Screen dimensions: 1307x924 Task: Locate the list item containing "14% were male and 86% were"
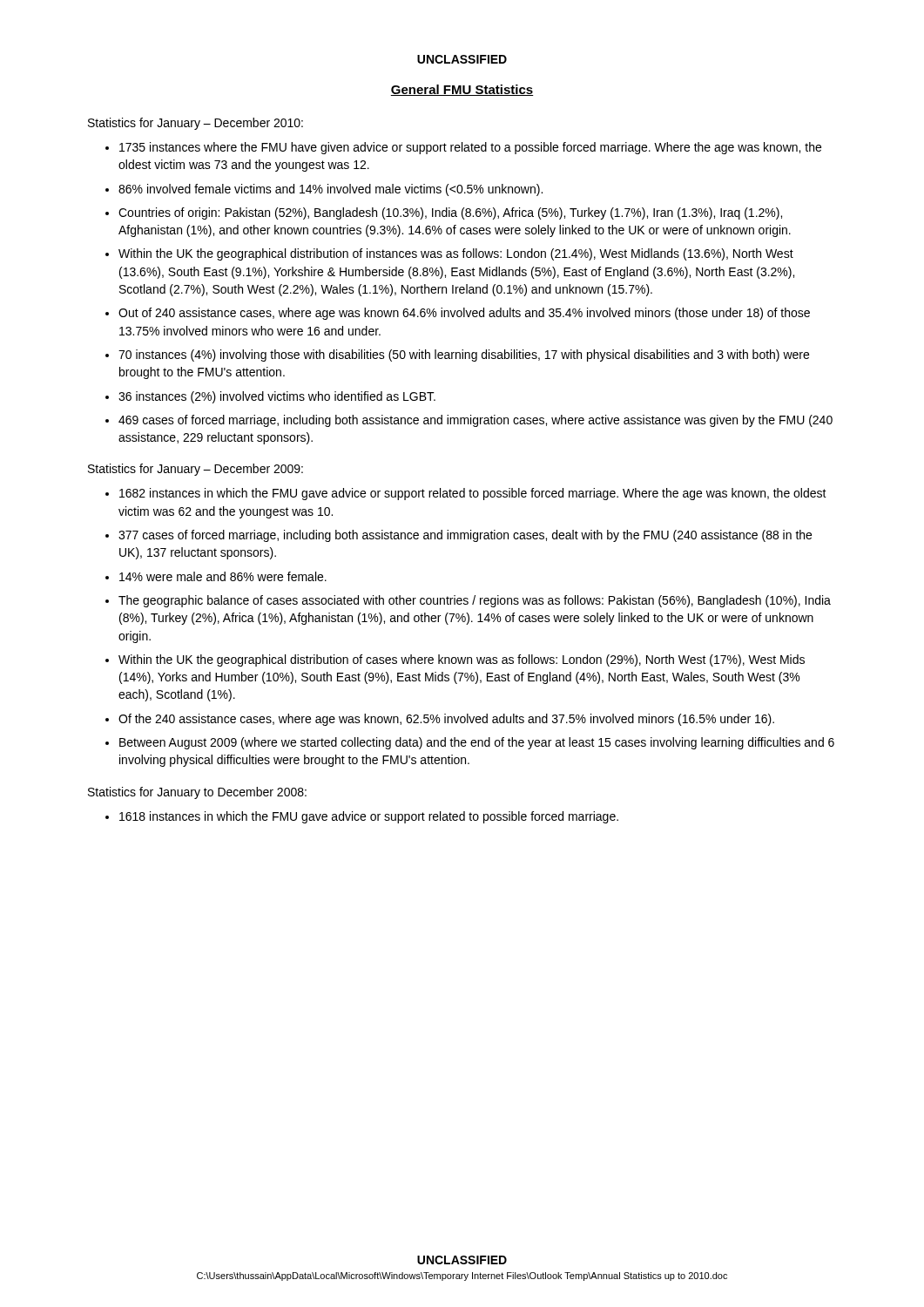coord(223,577)
